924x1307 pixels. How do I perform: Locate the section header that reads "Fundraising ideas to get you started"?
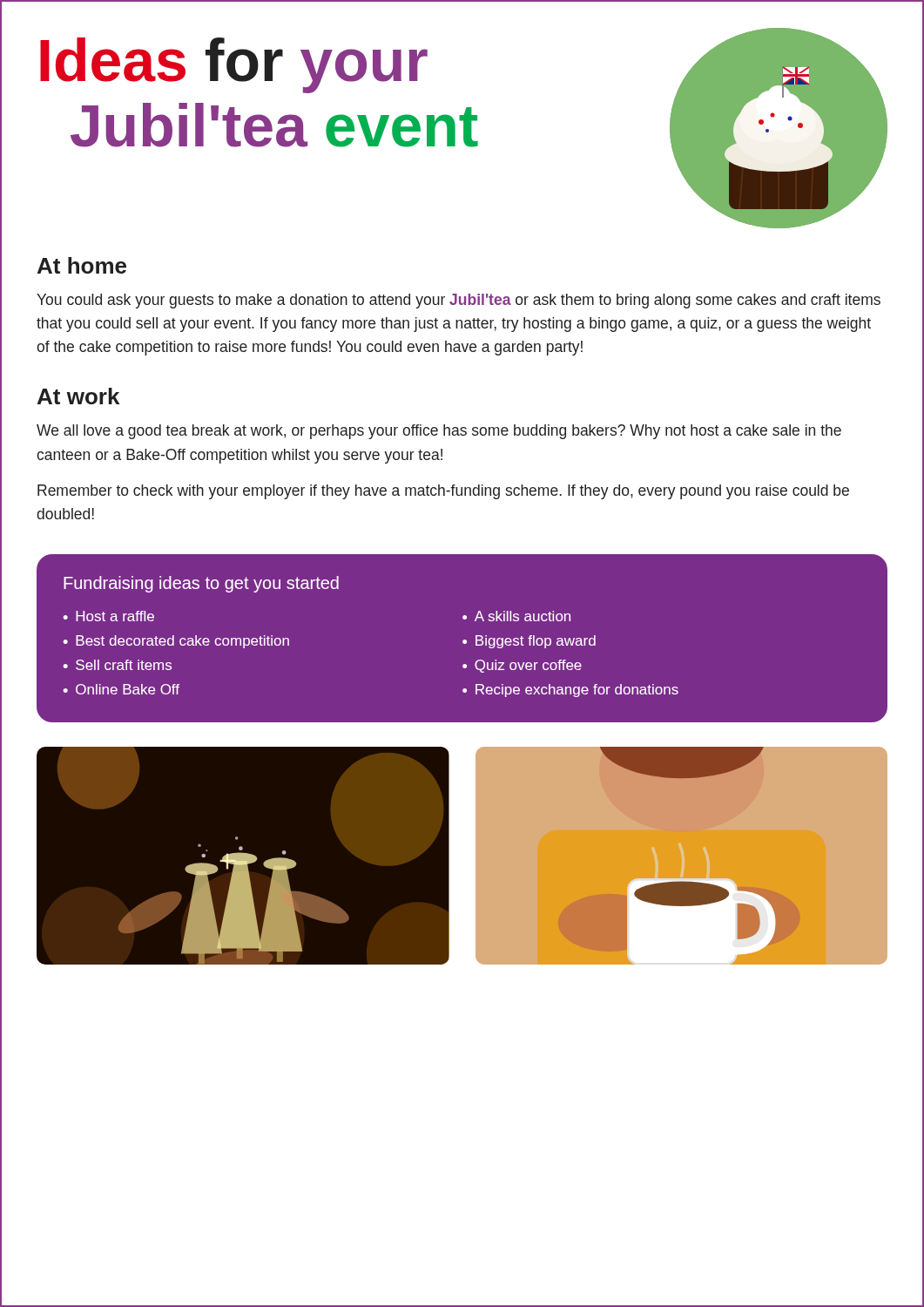coord(201,583)
